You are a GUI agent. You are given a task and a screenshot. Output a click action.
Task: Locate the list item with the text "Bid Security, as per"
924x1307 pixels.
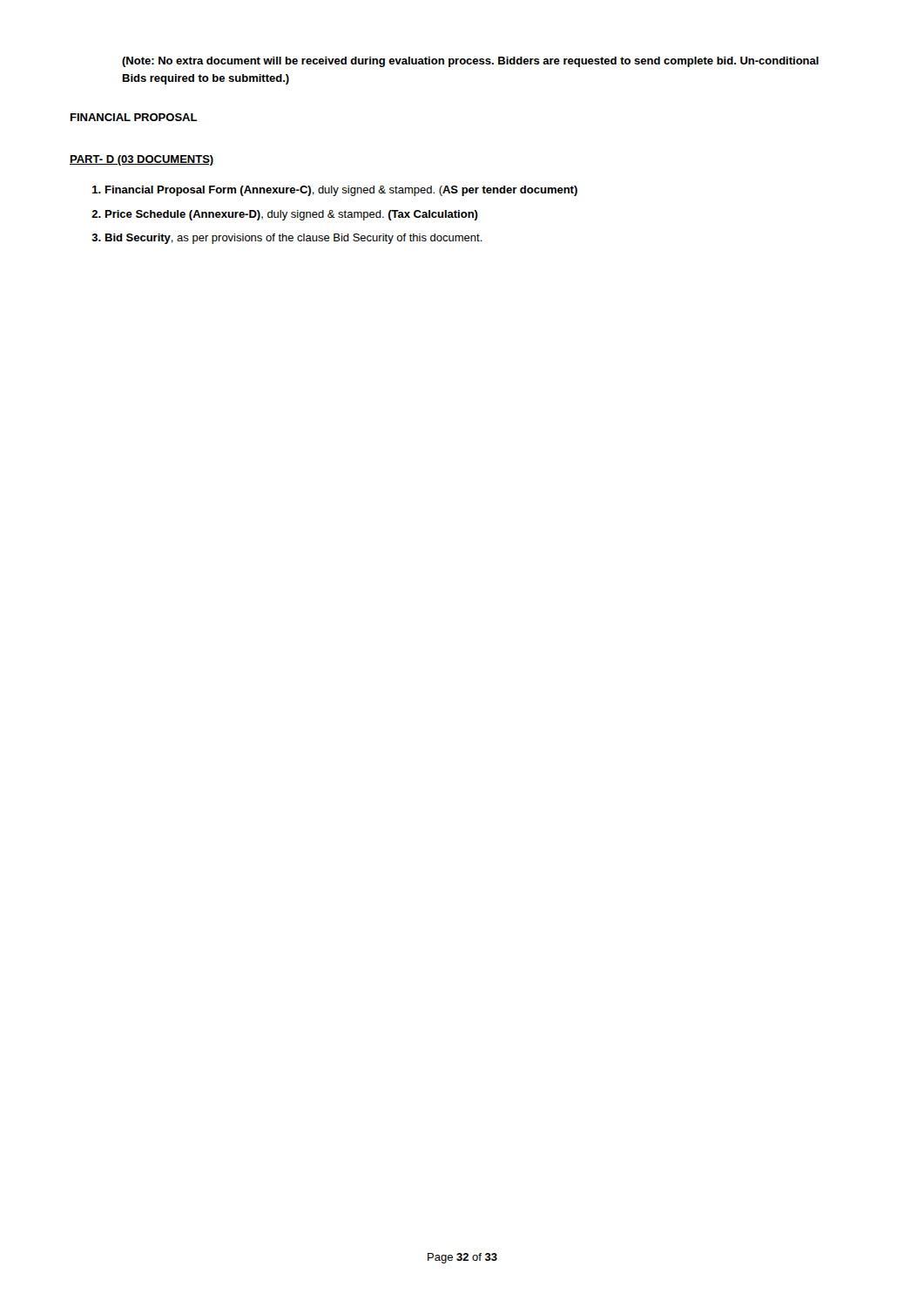tap(294, 237)
